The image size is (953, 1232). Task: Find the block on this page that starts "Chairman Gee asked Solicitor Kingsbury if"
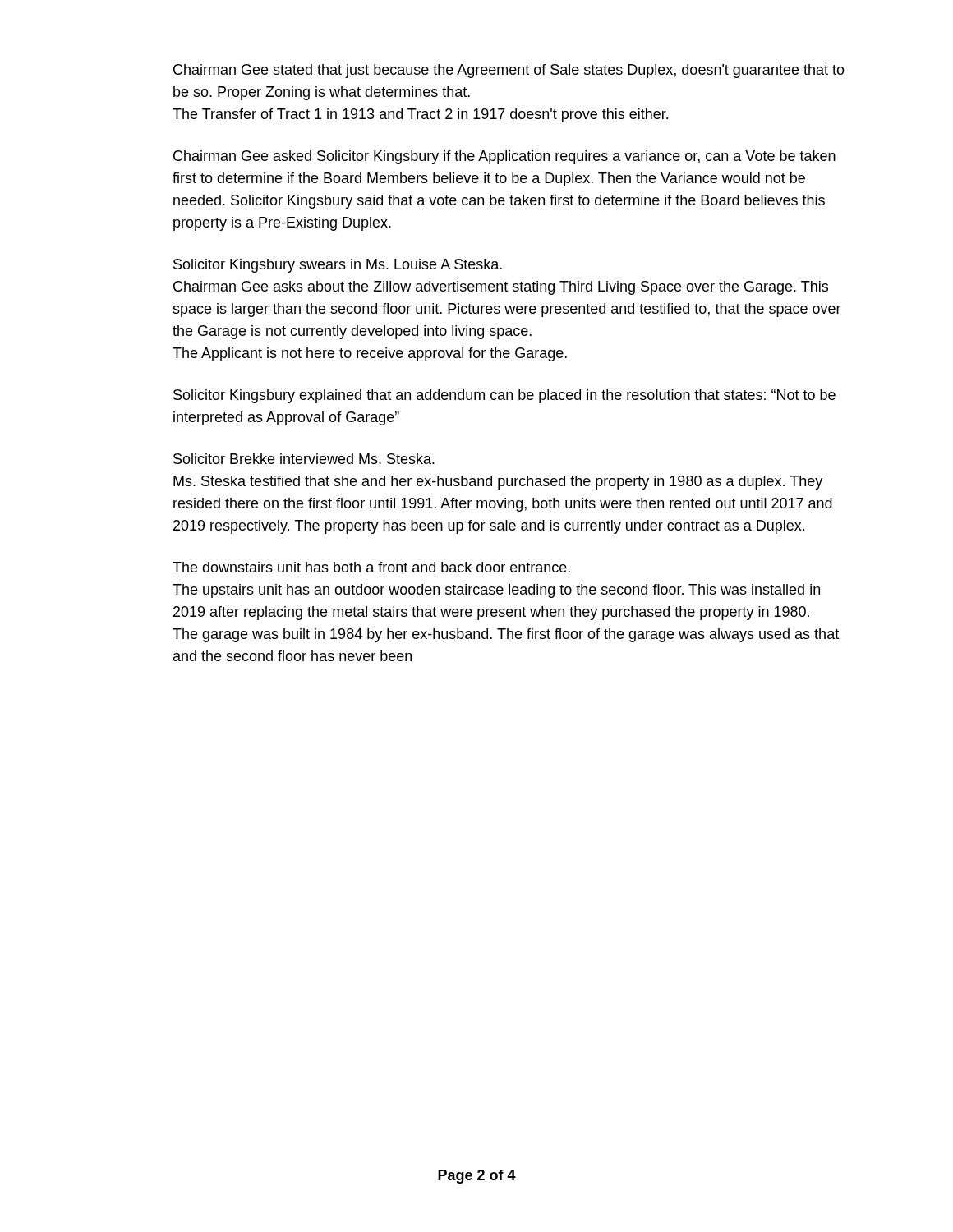pyautogui.click(x=509, y=190)
